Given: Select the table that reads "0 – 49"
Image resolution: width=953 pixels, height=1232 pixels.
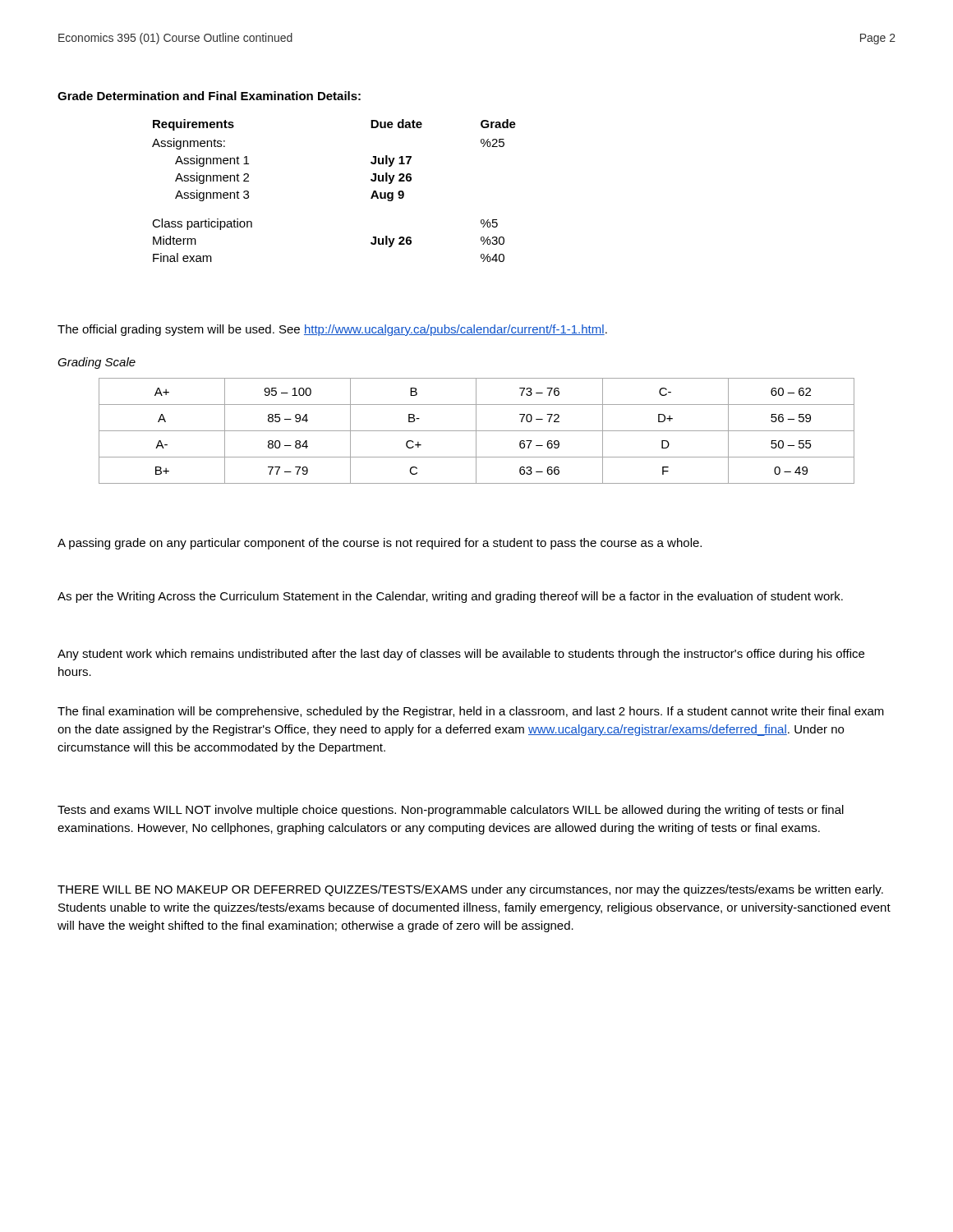Looking at the screenshot, I should [476, 431].
